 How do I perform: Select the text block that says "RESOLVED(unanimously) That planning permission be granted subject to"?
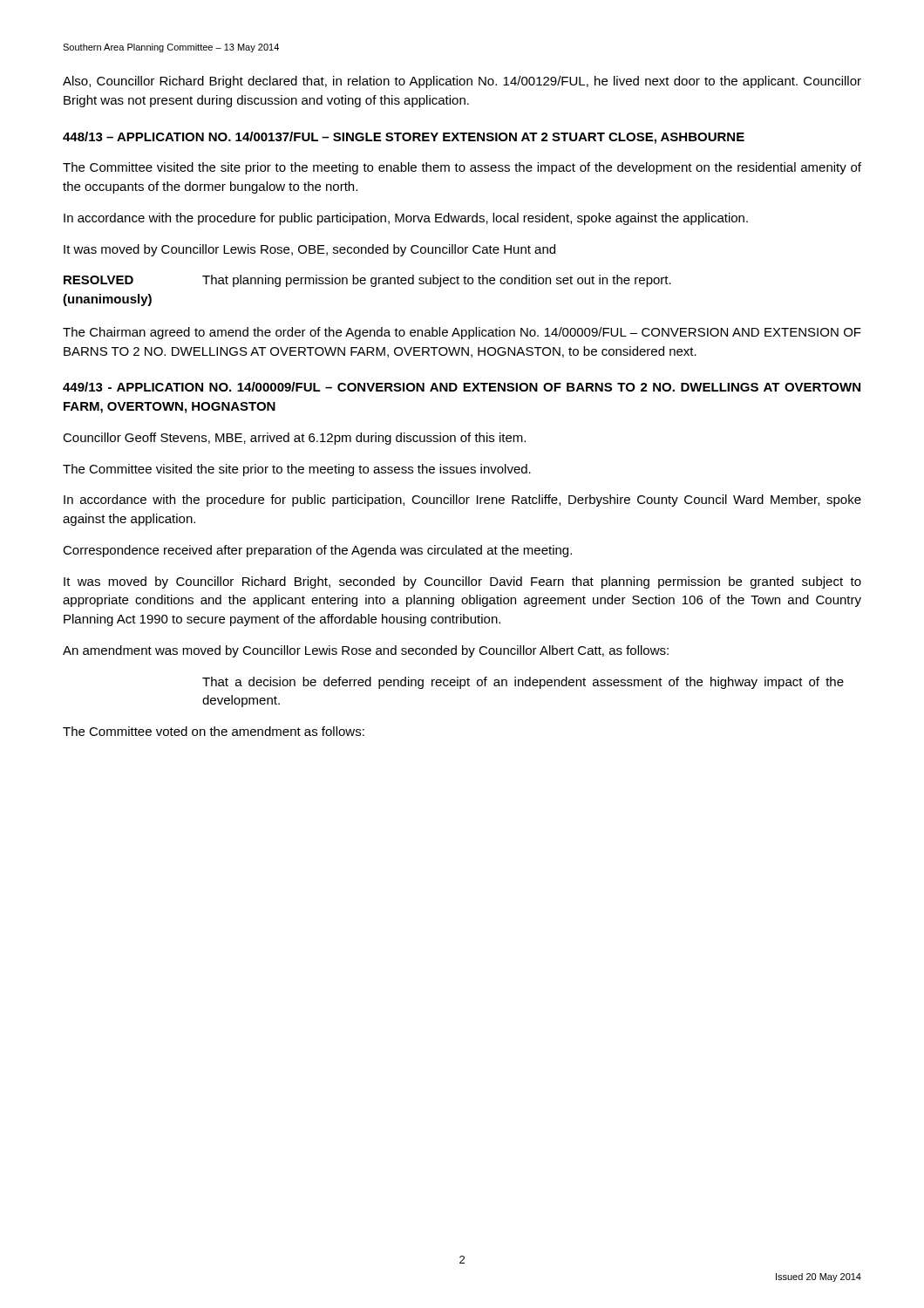[x=462, y=289]
